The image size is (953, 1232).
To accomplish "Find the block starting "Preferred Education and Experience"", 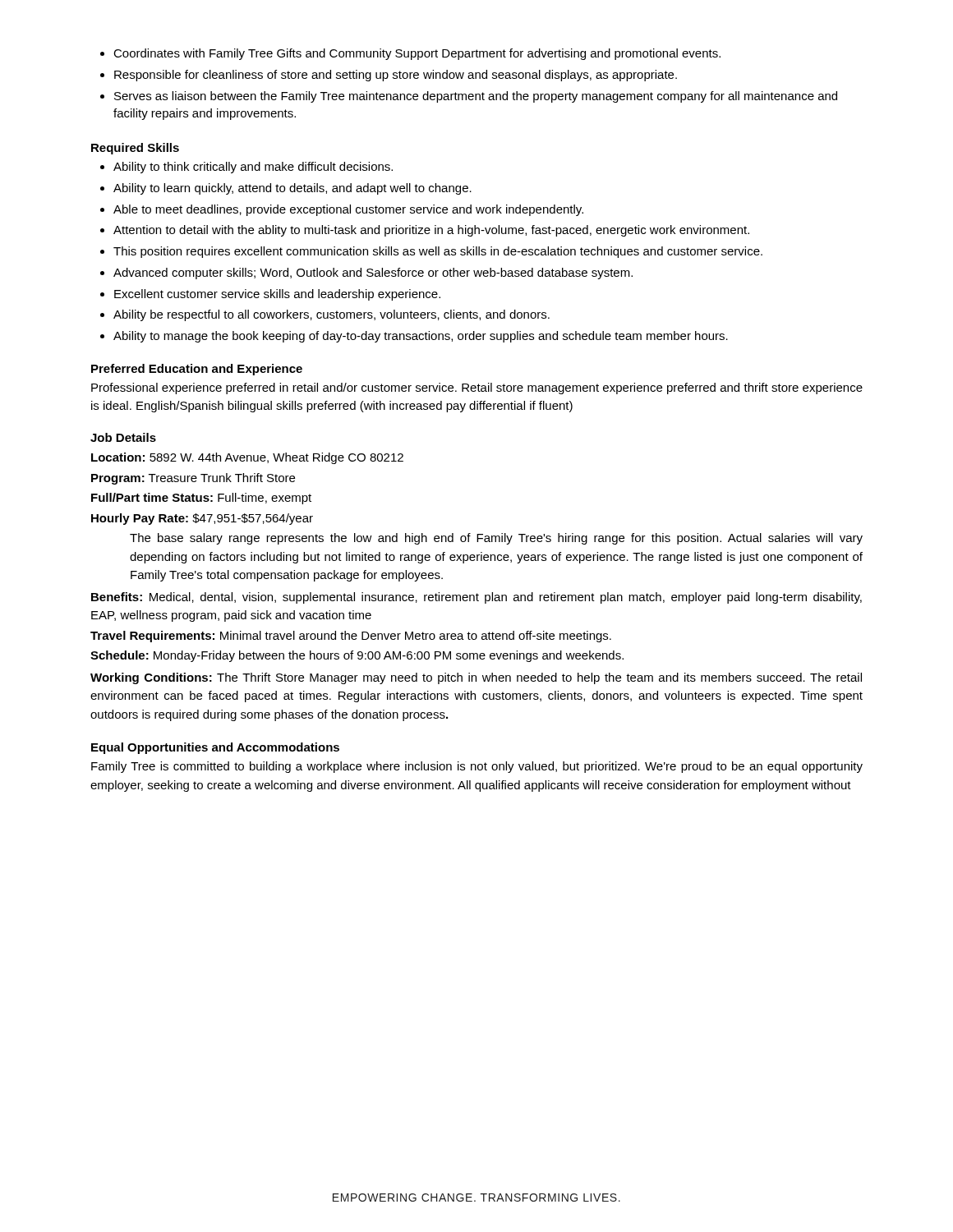I will click(197, 368).
